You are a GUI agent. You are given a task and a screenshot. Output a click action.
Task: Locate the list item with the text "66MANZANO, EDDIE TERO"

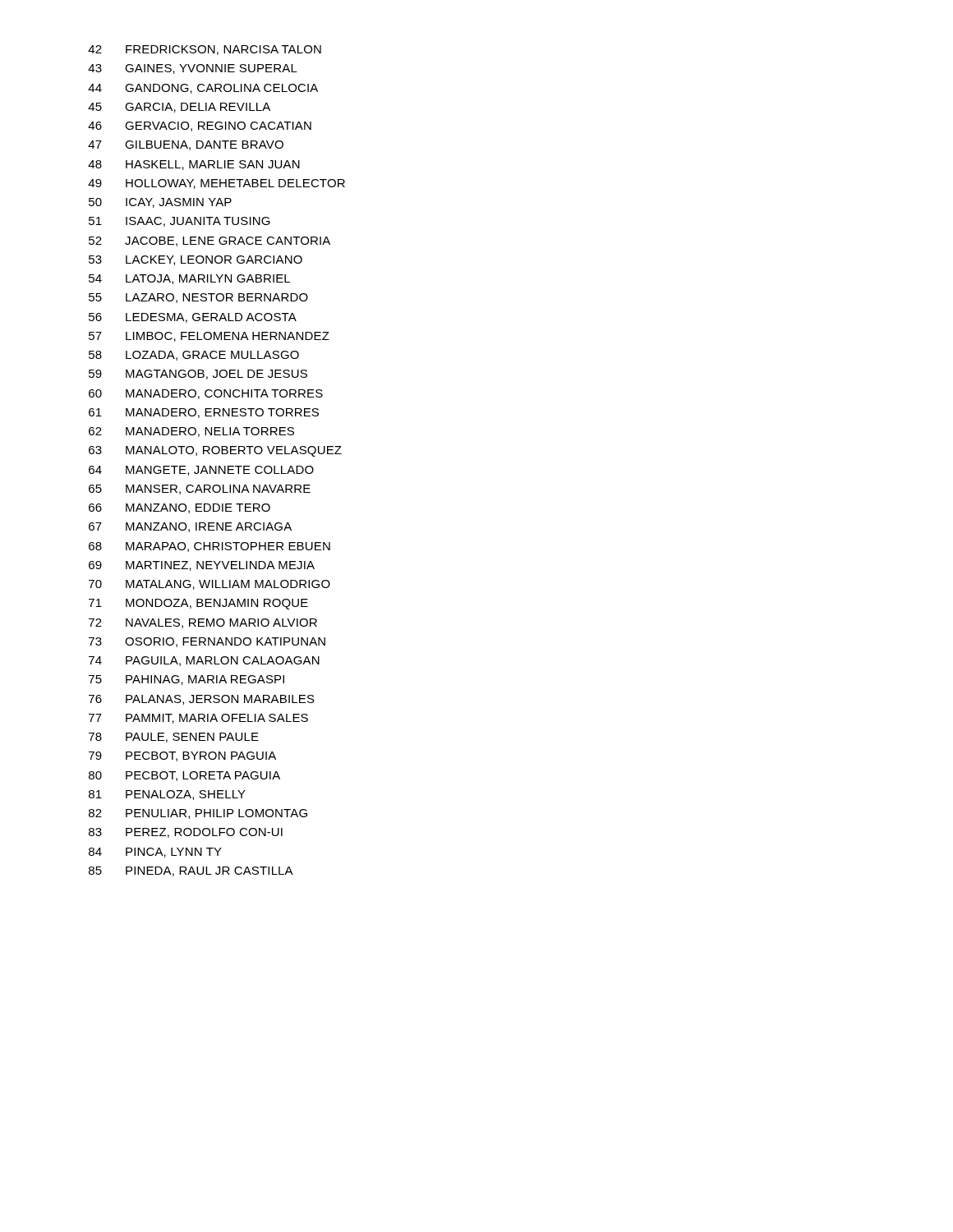click(165, 507)
